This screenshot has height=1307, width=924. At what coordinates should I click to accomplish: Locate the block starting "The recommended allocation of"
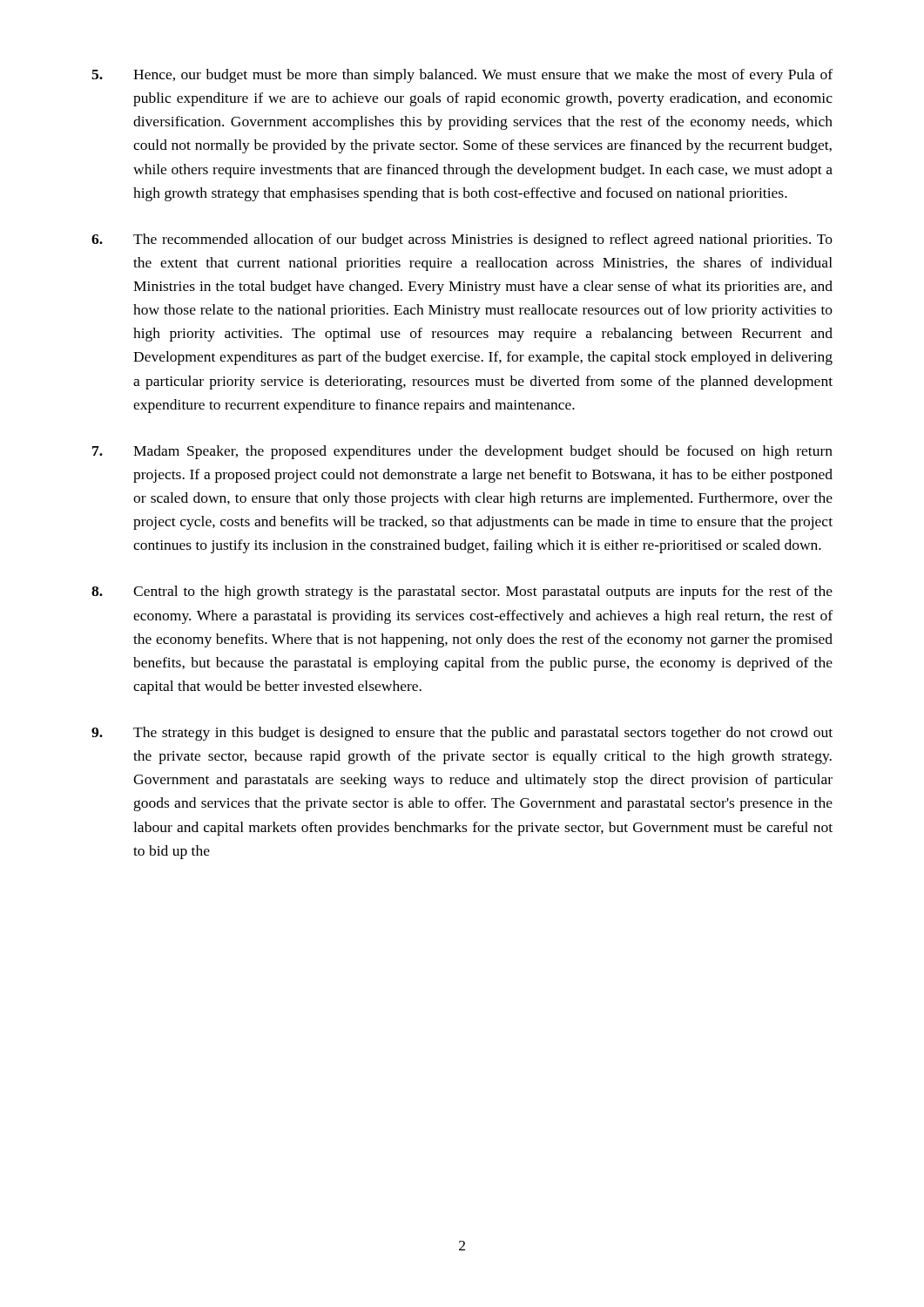pos(462,322)
